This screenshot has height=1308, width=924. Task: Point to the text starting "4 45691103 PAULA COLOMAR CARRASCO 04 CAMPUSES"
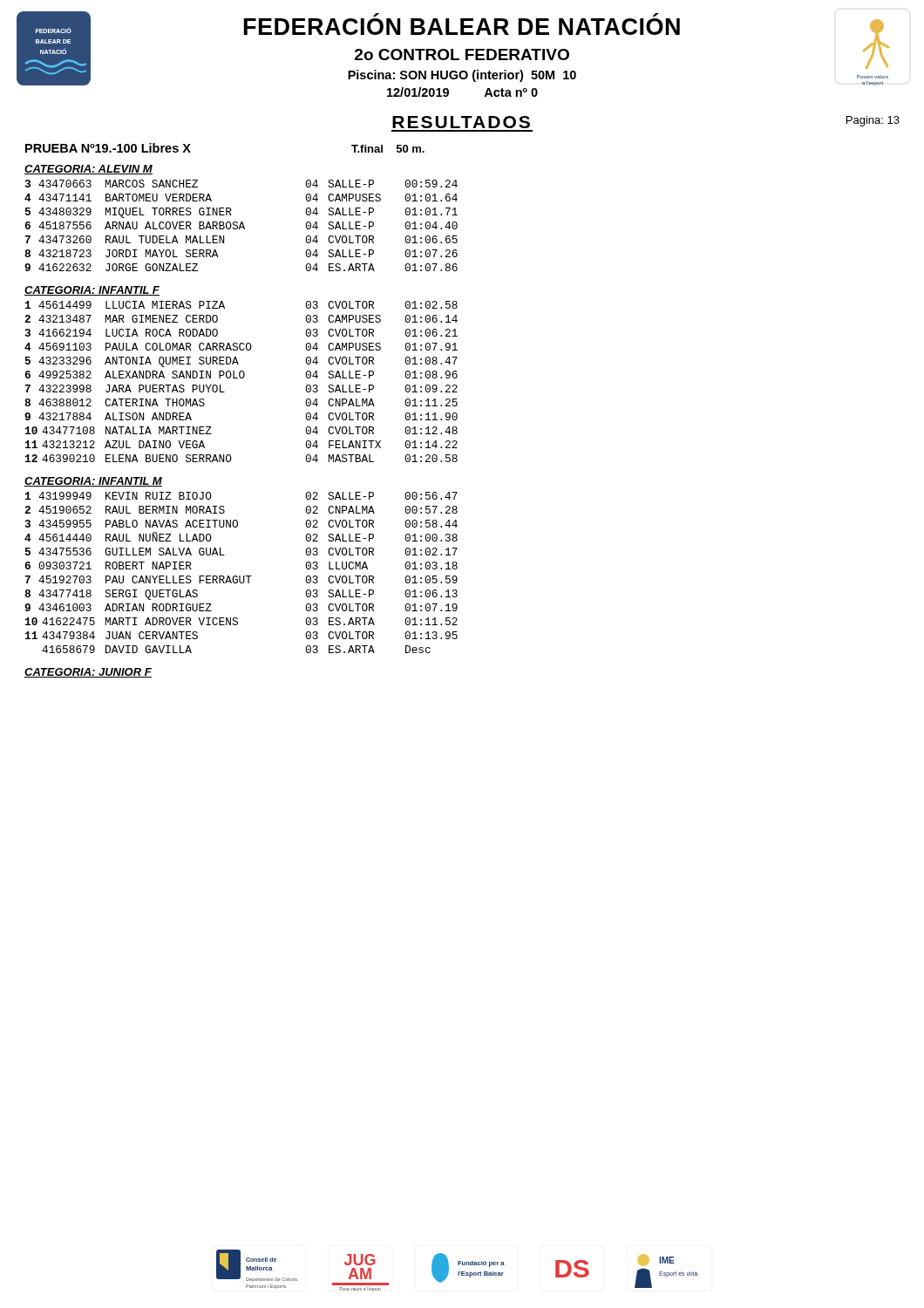click(x=241, y=348)
